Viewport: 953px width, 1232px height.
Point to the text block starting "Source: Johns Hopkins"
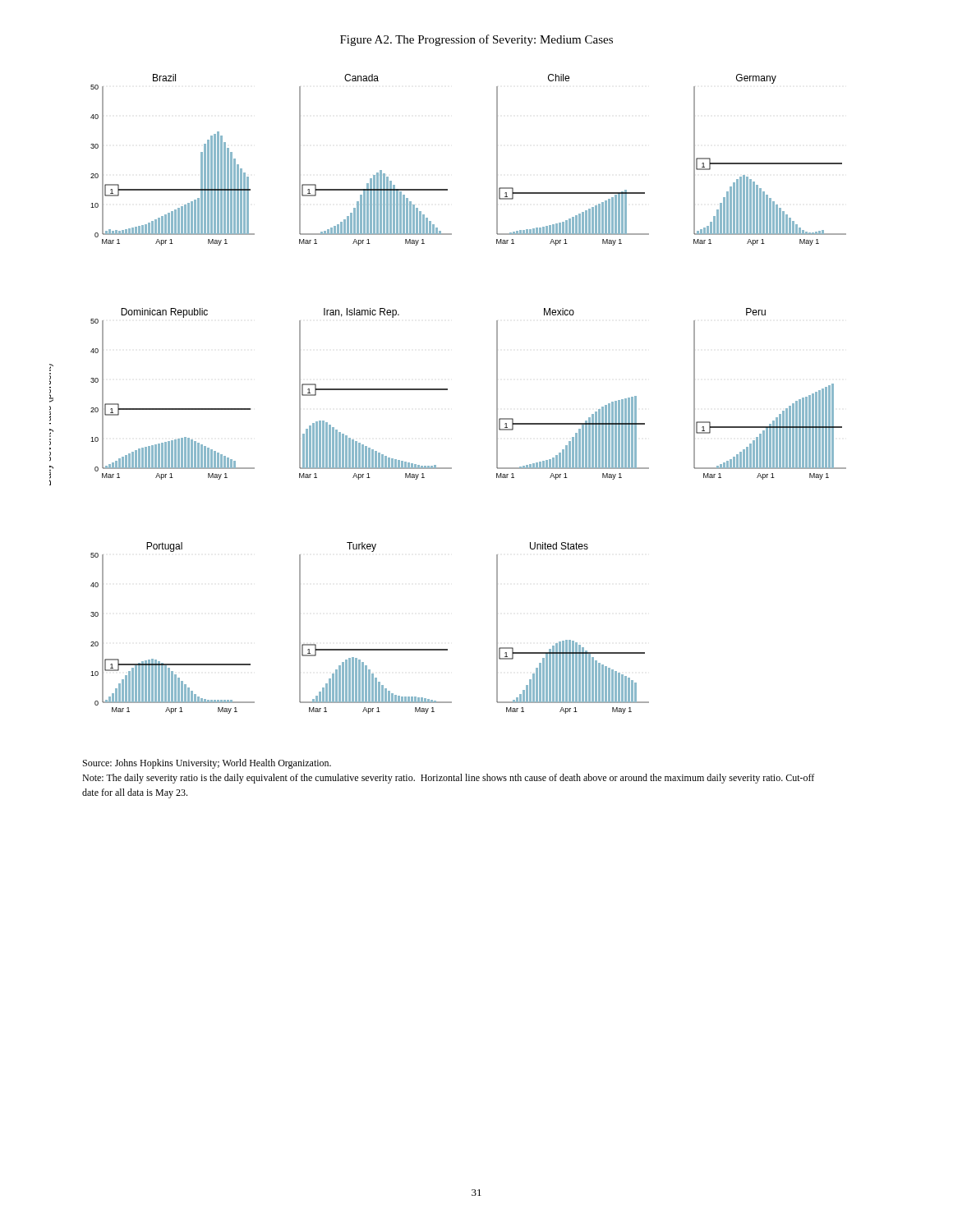tap(448, 778)
